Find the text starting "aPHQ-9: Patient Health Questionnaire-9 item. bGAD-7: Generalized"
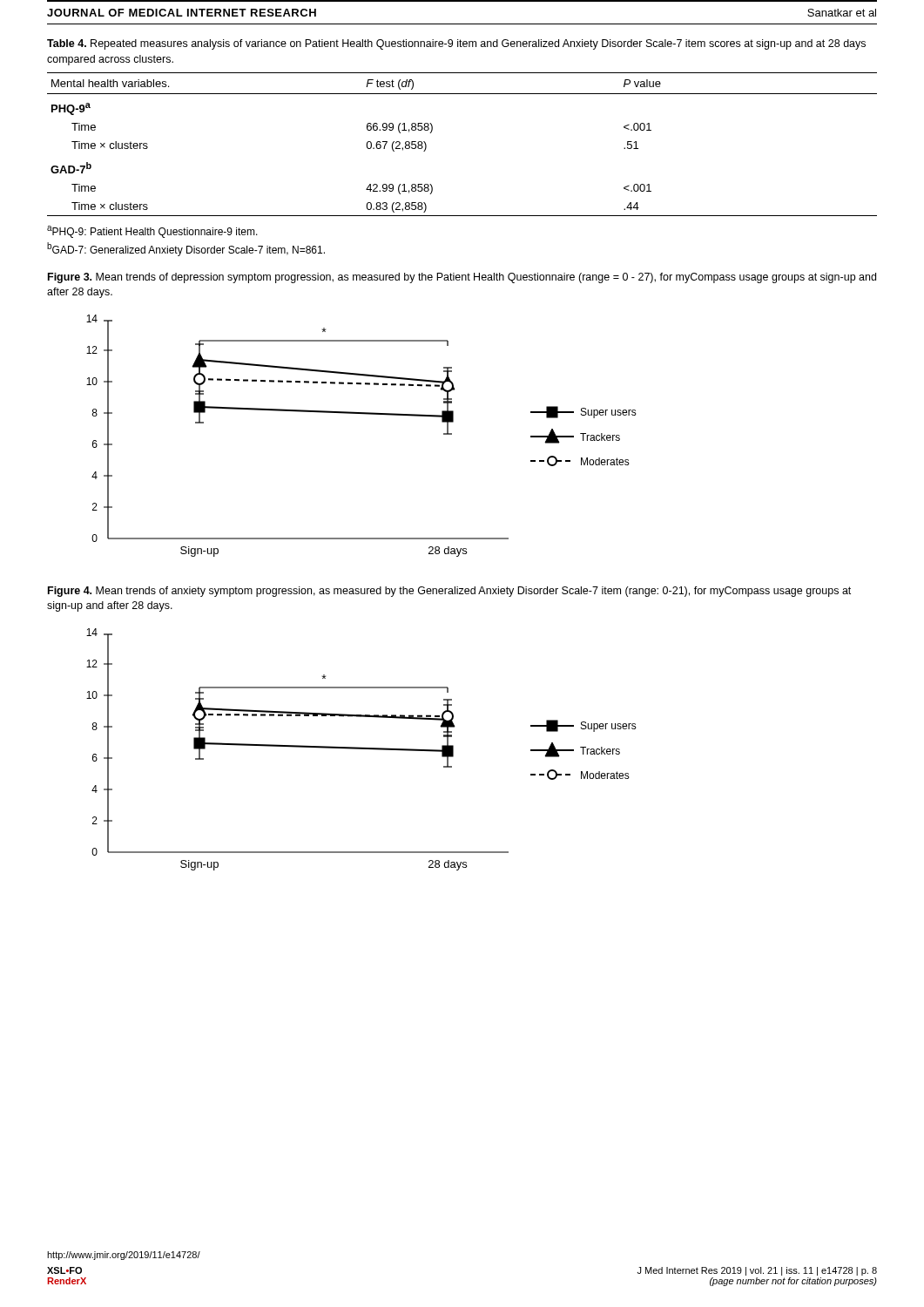 coord(186,239)
